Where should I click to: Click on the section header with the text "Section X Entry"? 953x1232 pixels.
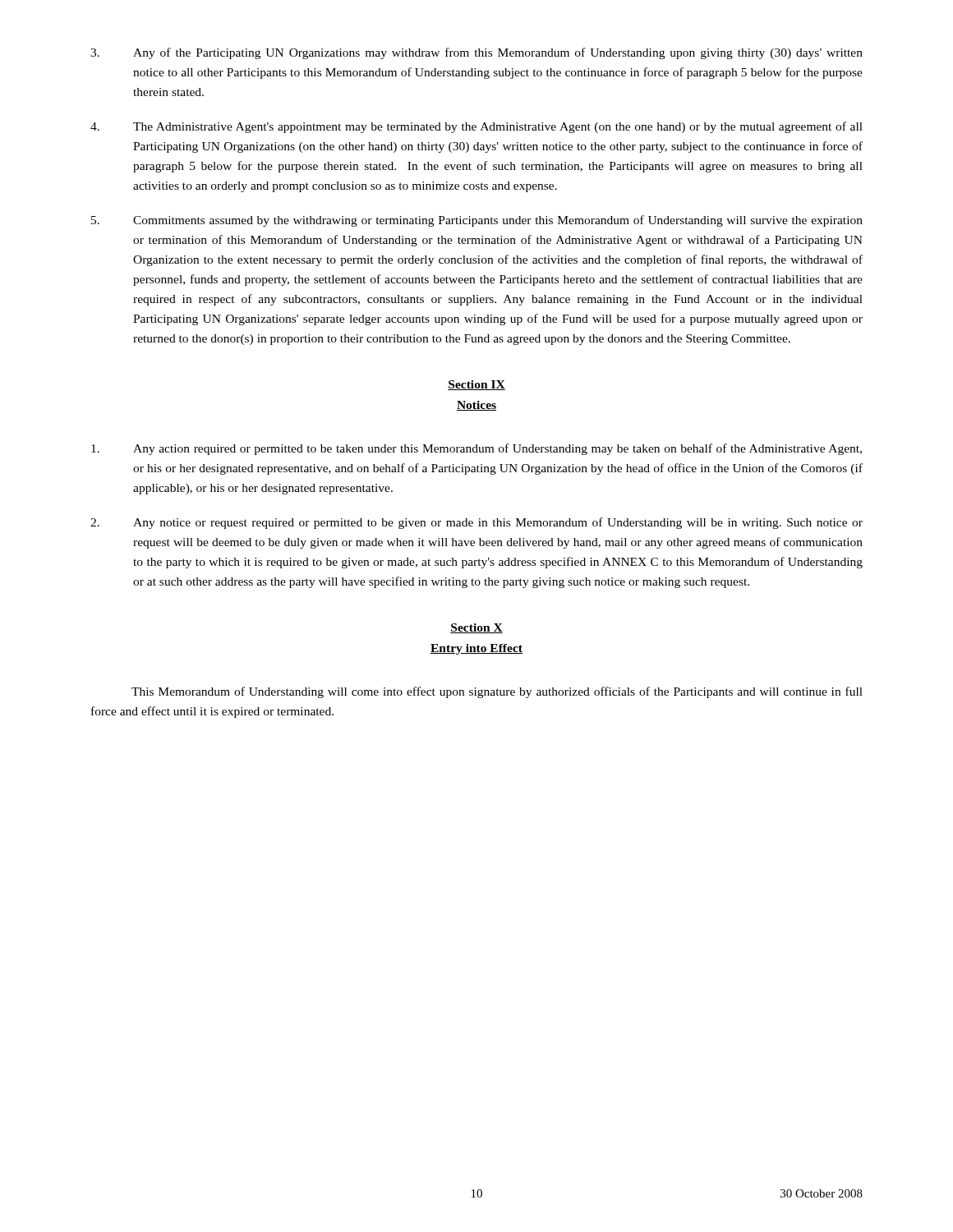point(476,637)
